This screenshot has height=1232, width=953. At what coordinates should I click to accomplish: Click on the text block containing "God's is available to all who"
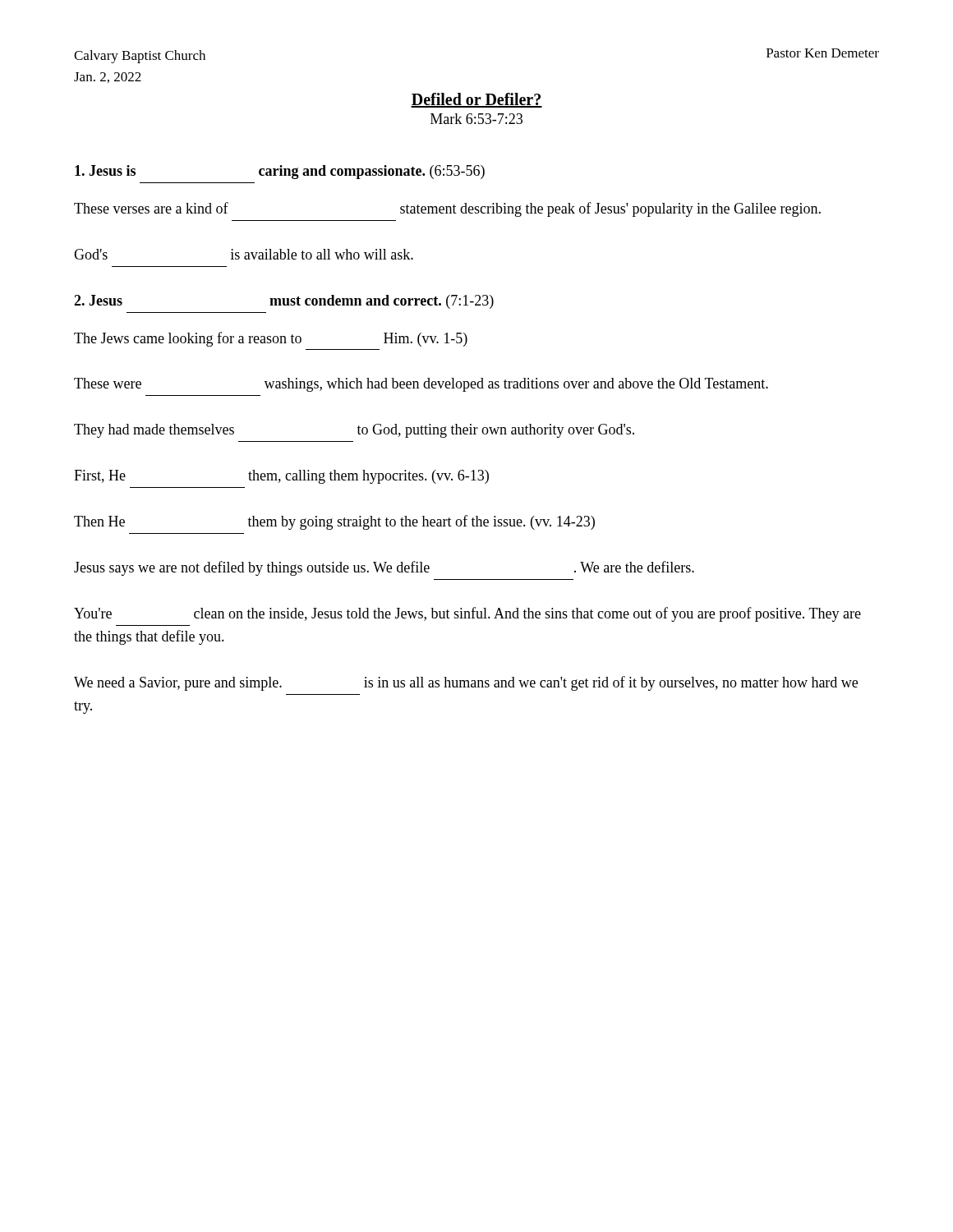tap(244, 256)
